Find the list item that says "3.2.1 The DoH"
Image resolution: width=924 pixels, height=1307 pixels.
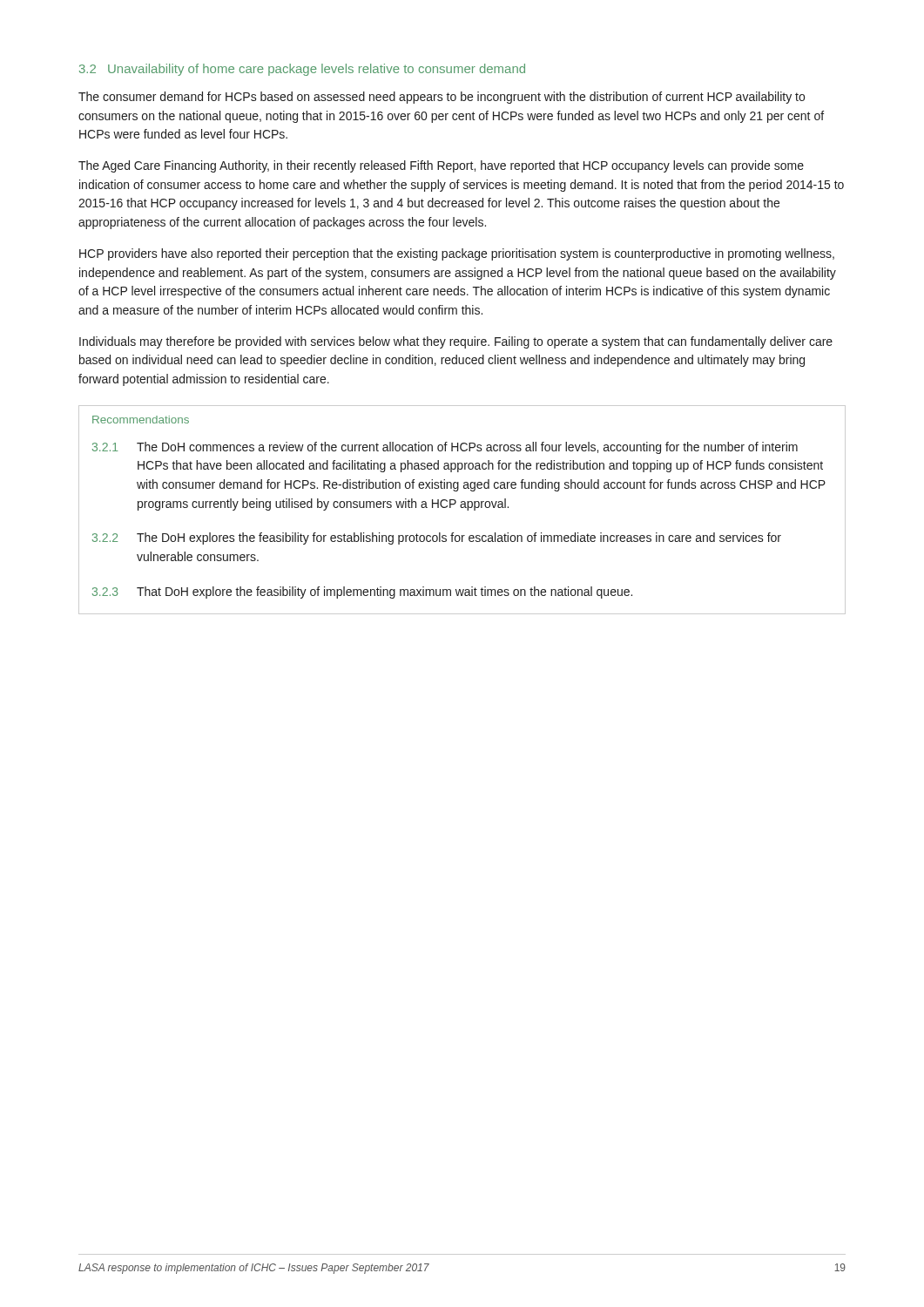pyautogui.click(x=461, y=476)
